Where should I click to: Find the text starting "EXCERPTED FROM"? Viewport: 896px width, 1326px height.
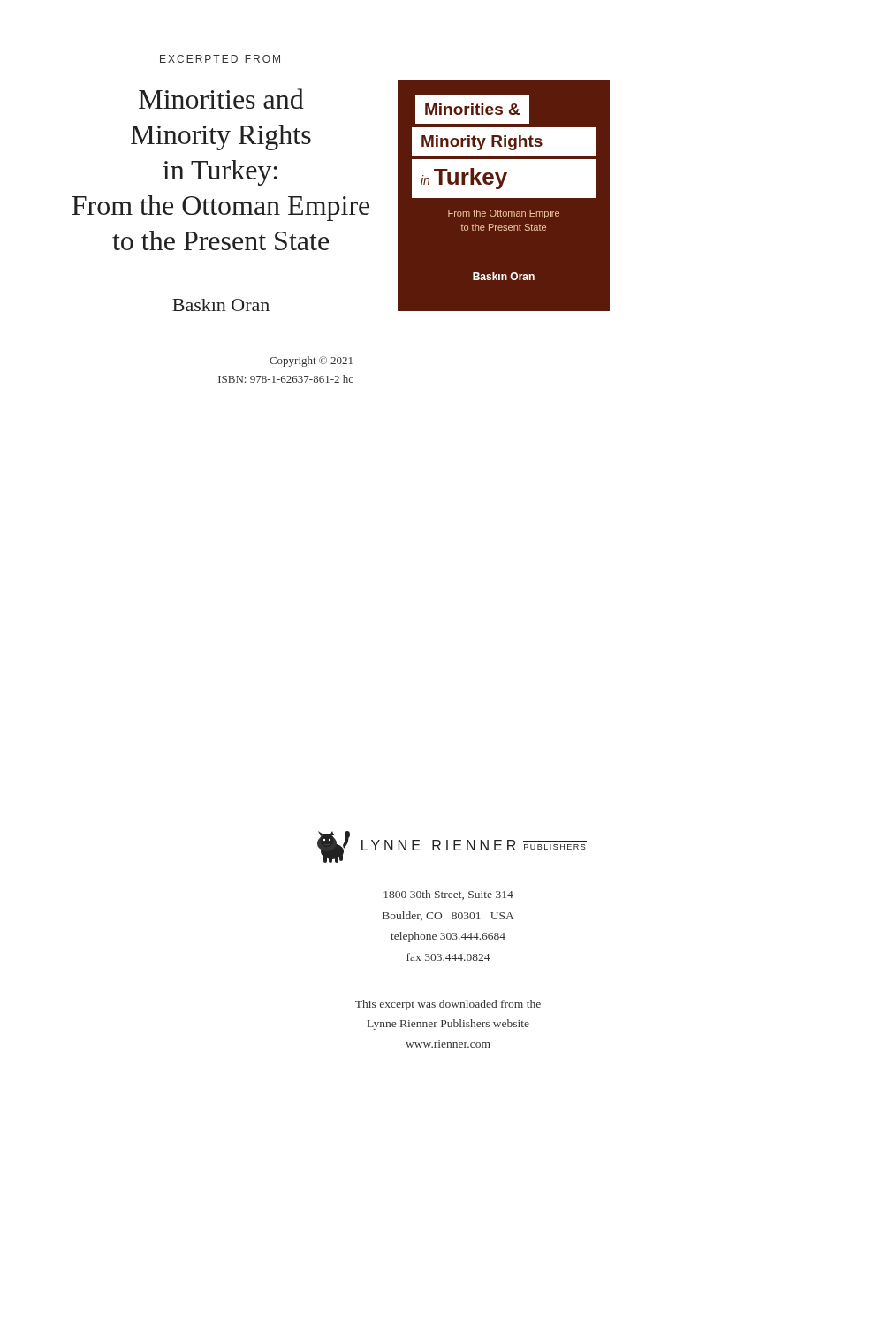(221, 59)
